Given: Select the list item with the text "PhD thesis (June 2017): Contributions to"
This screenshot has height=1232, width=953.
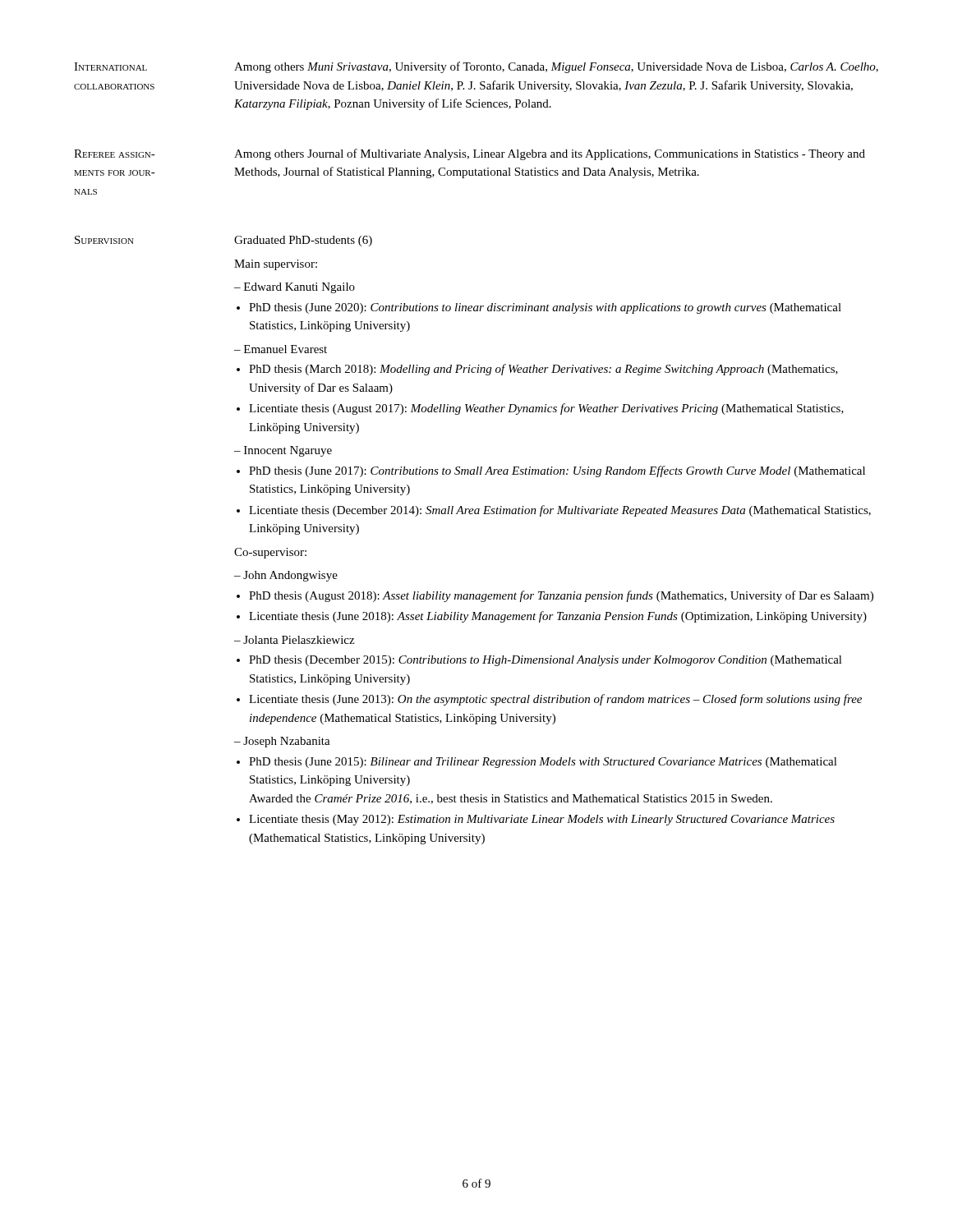Looking at the screenshot, I should click(564, 499).
